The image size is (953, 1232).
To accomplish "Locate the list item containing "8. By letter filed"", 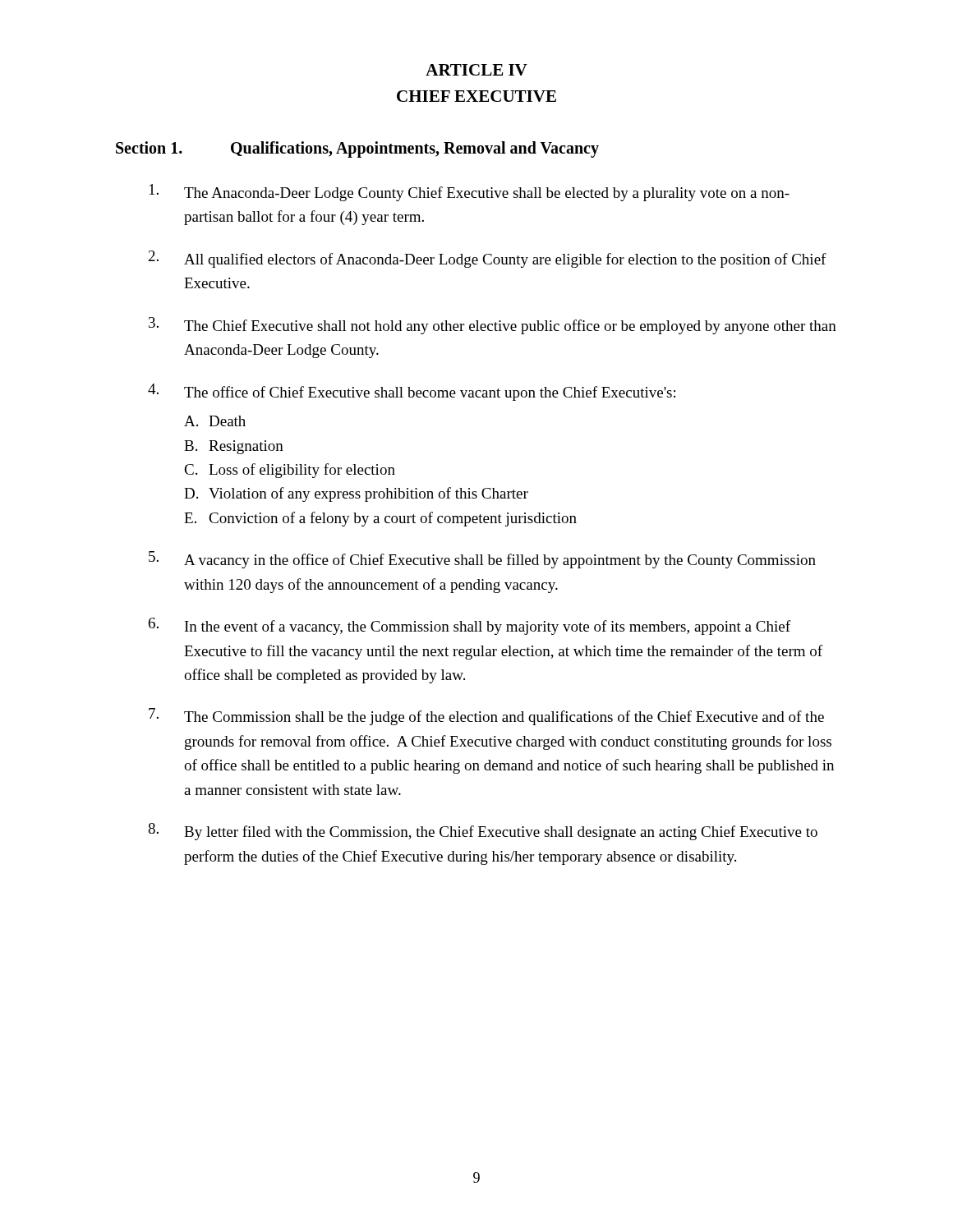I will (x=493, y=844).
